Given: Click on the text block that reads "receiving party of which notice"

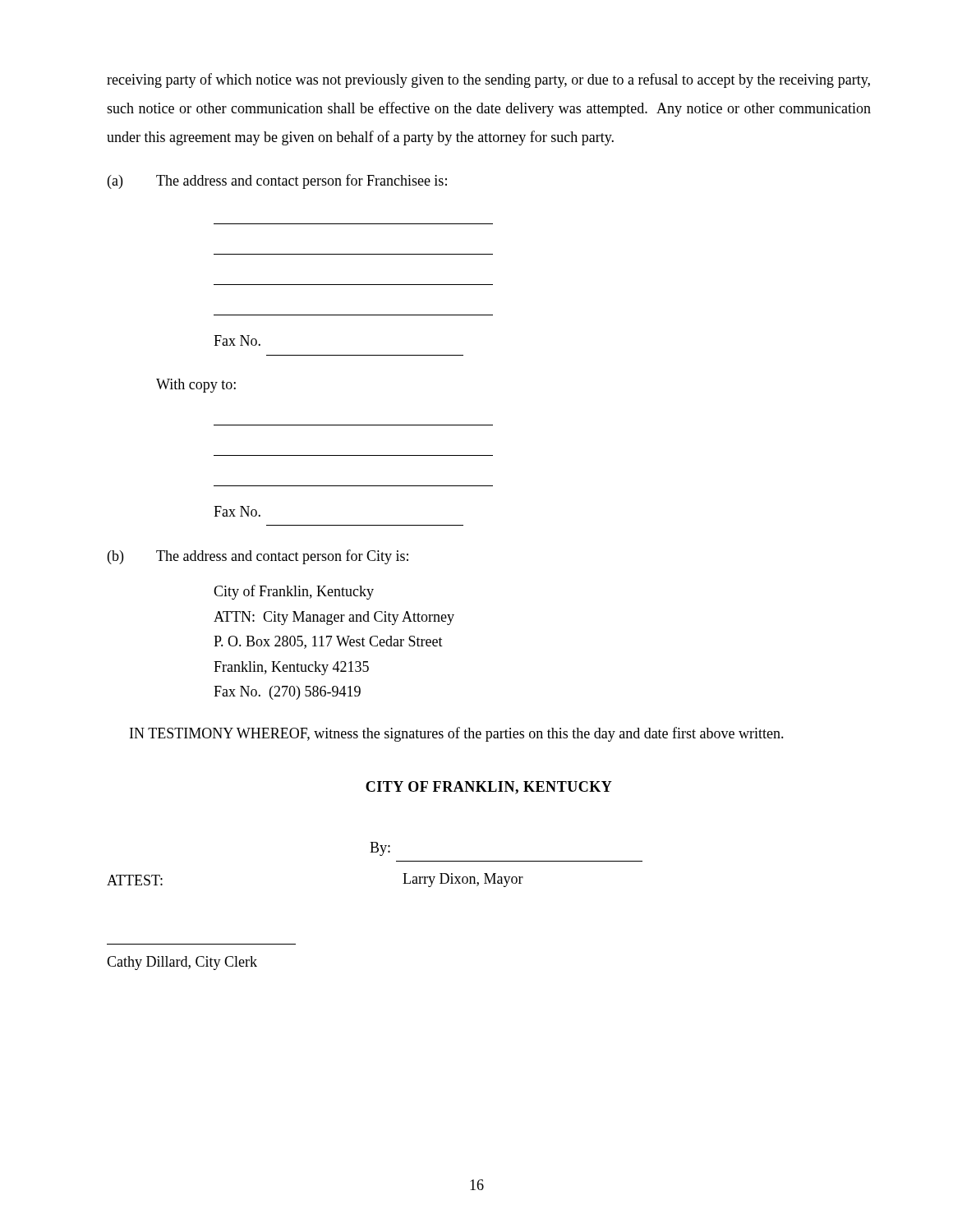Looking at the screenshot, I should (x=489, y=108).
